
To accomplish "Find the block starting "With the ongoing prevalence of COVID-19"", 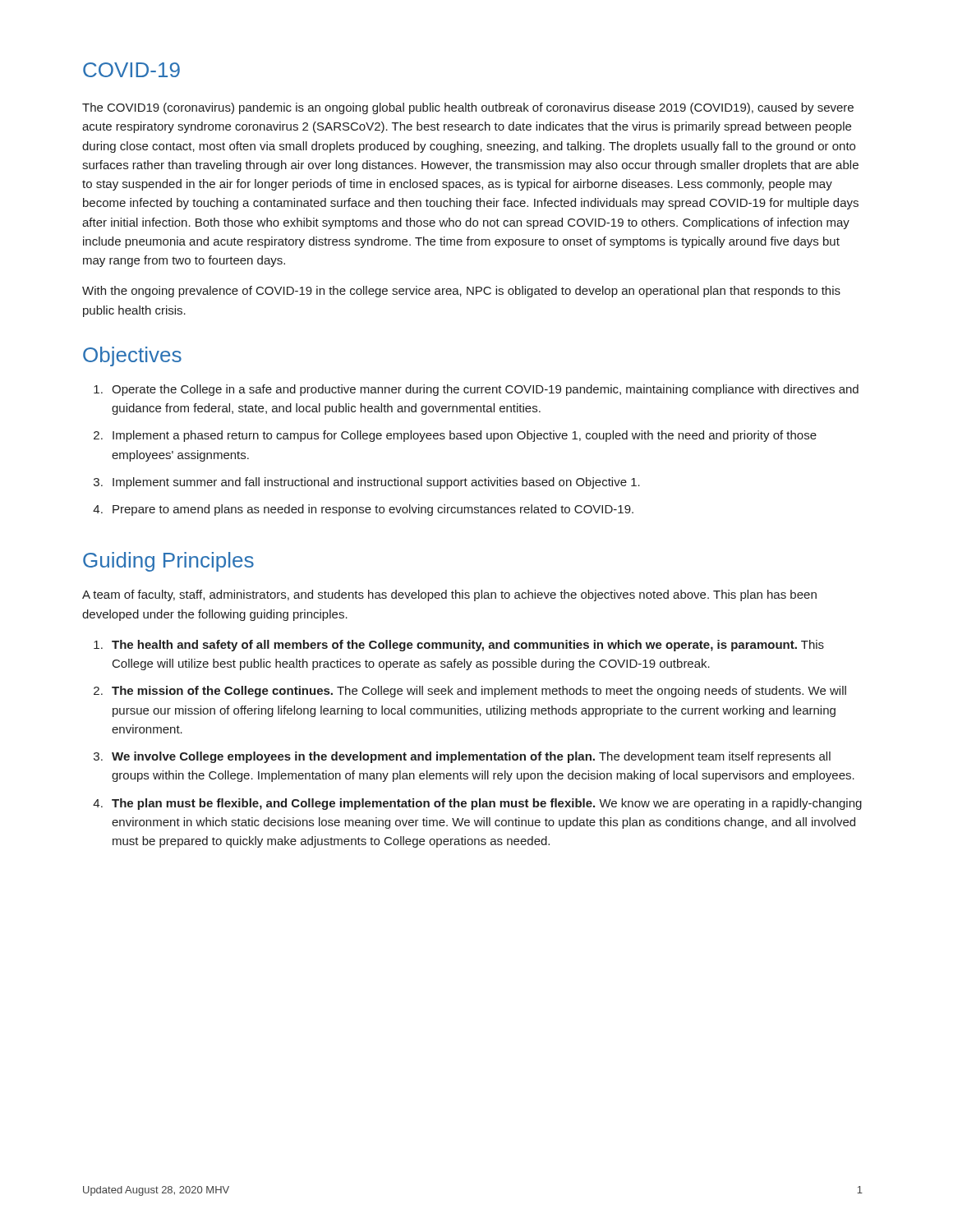I will pos(461,300).
